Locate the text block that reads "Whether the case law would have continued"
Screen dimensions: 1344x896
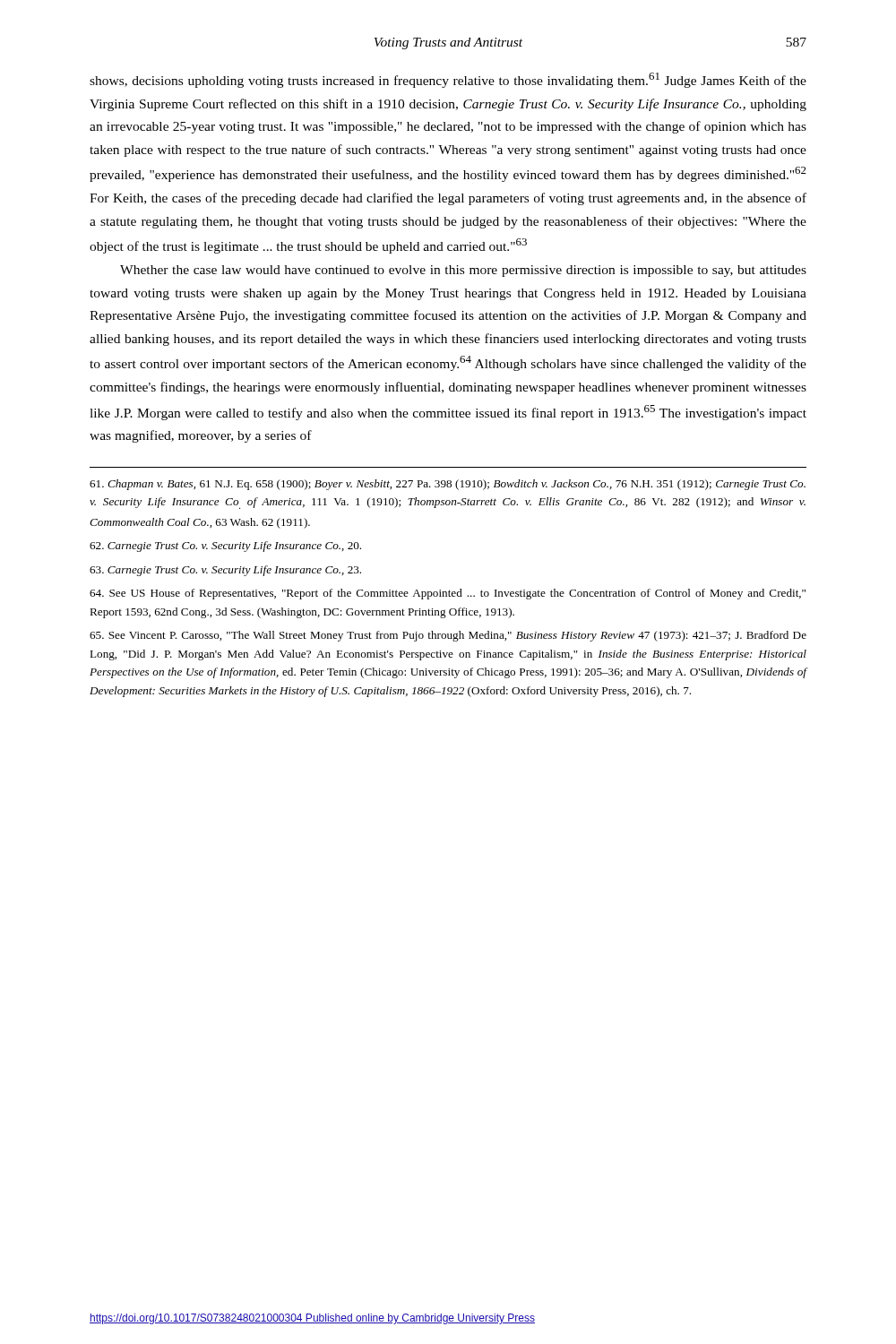coord(448,352)
